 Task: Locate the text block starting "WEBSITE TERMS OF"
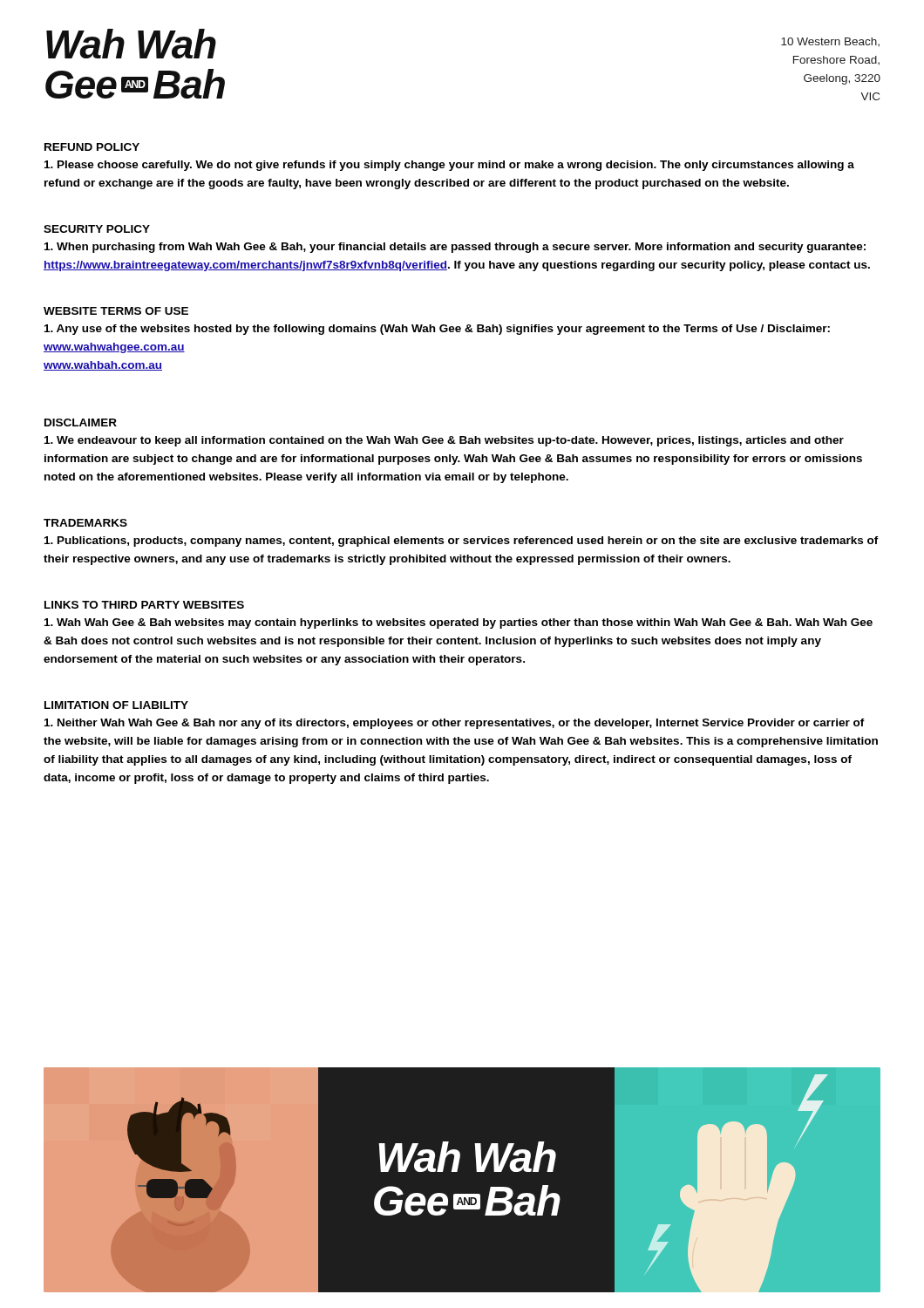click(x=116, y=311)
